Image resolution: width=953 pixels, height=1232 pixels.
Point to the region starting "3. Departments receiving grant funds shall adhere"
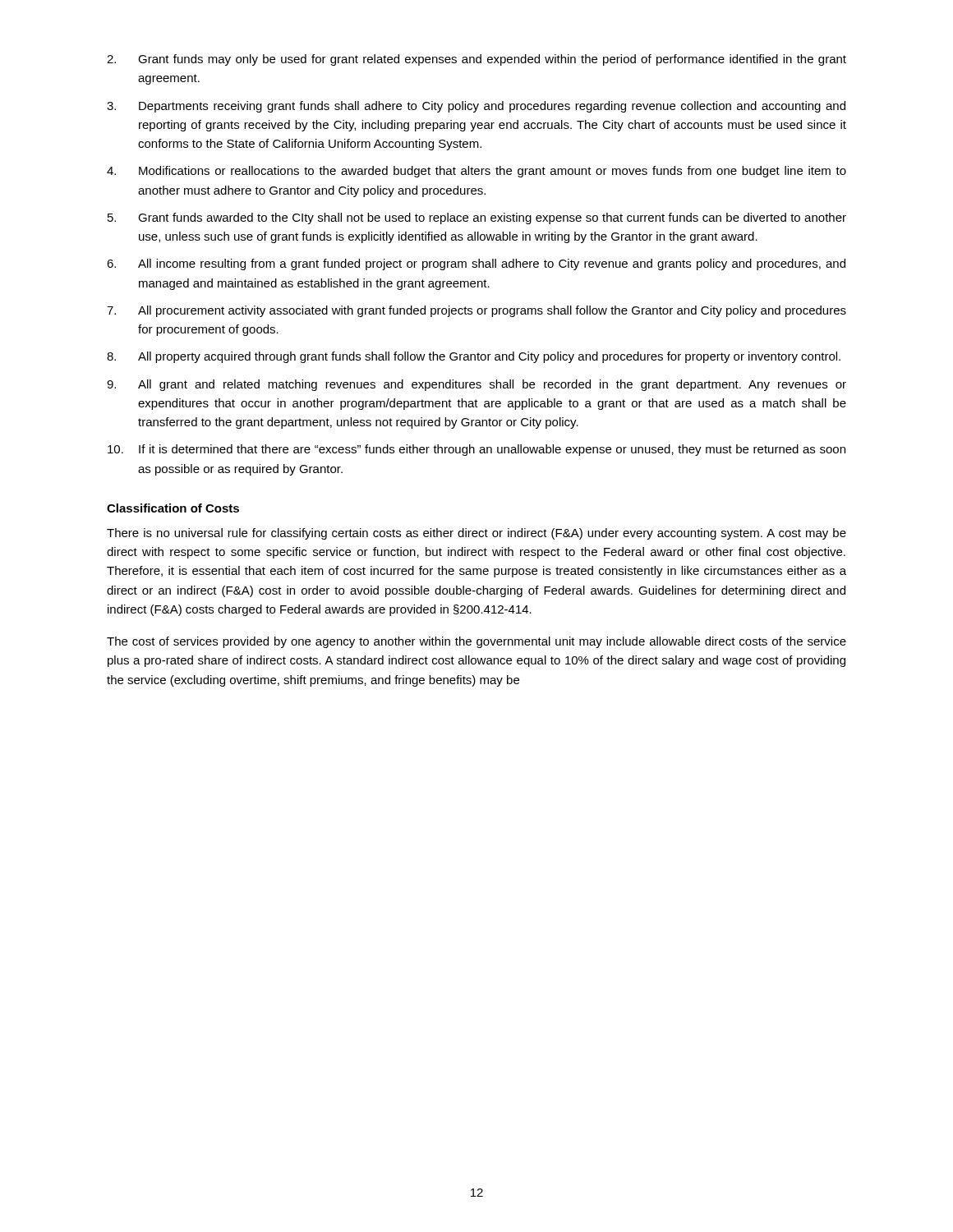coord(476,124)
